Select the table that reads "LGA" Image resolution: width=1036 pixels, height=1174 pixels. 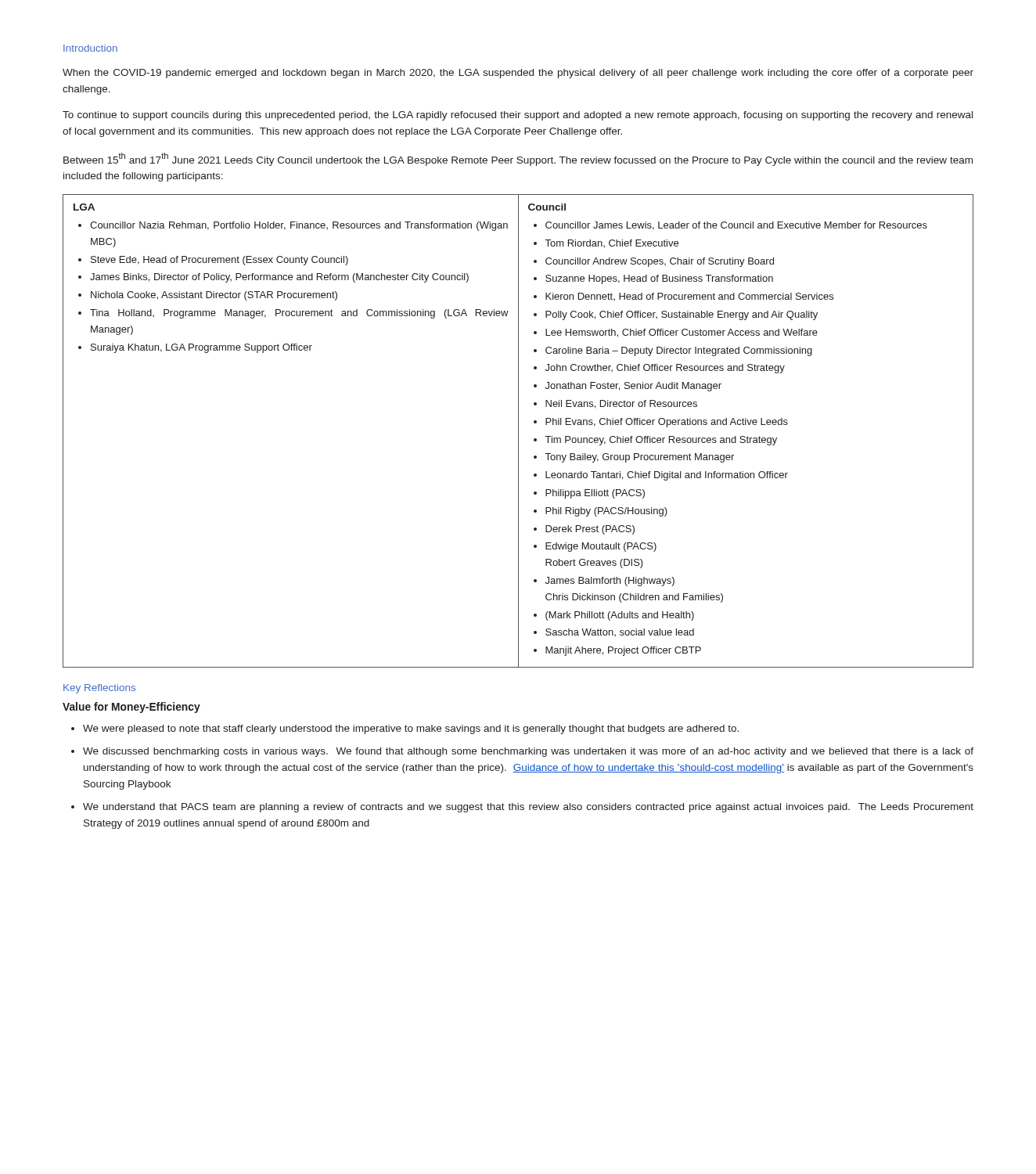[x=518, y=431]
